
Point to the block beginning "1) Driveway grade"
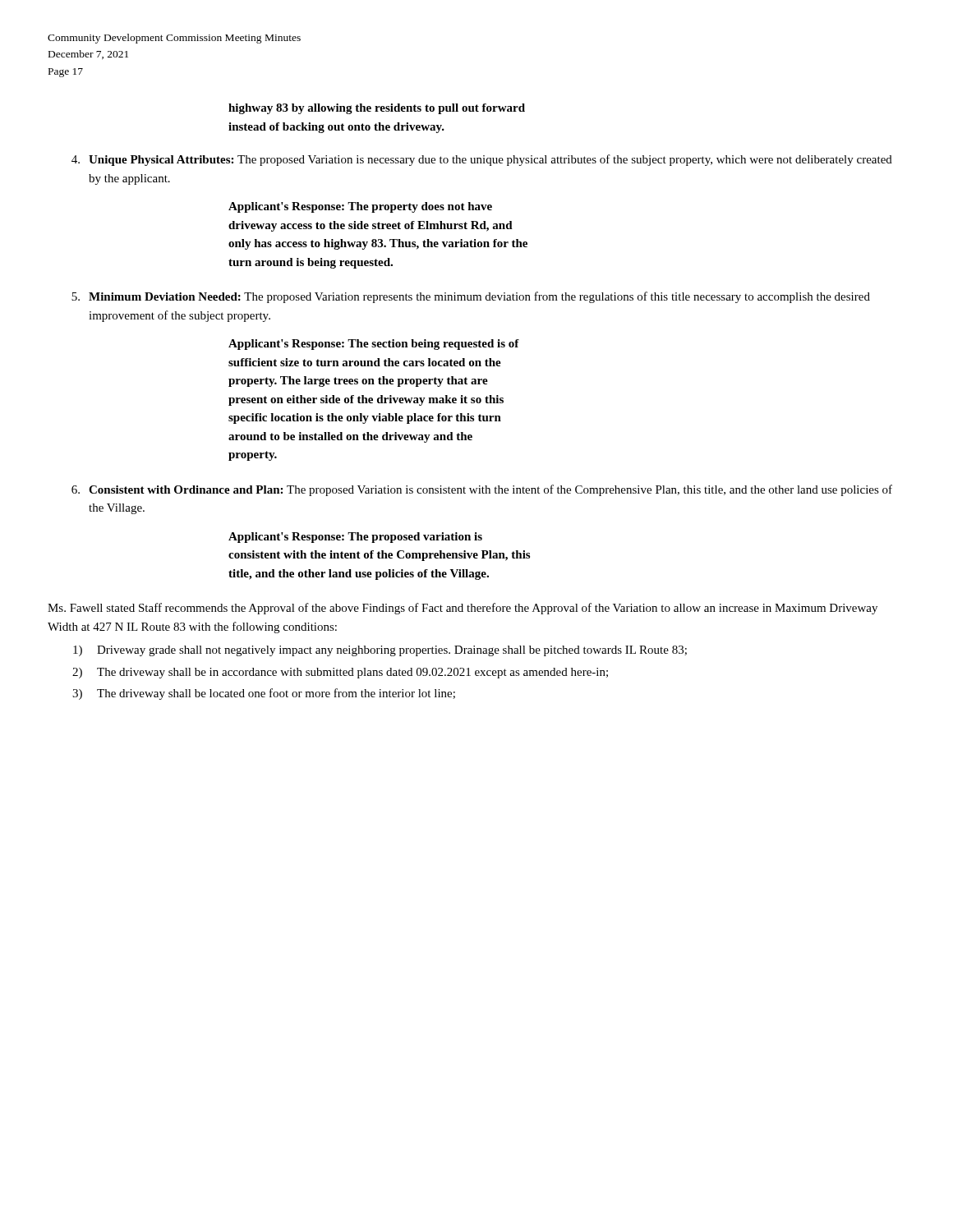(489, 650)
